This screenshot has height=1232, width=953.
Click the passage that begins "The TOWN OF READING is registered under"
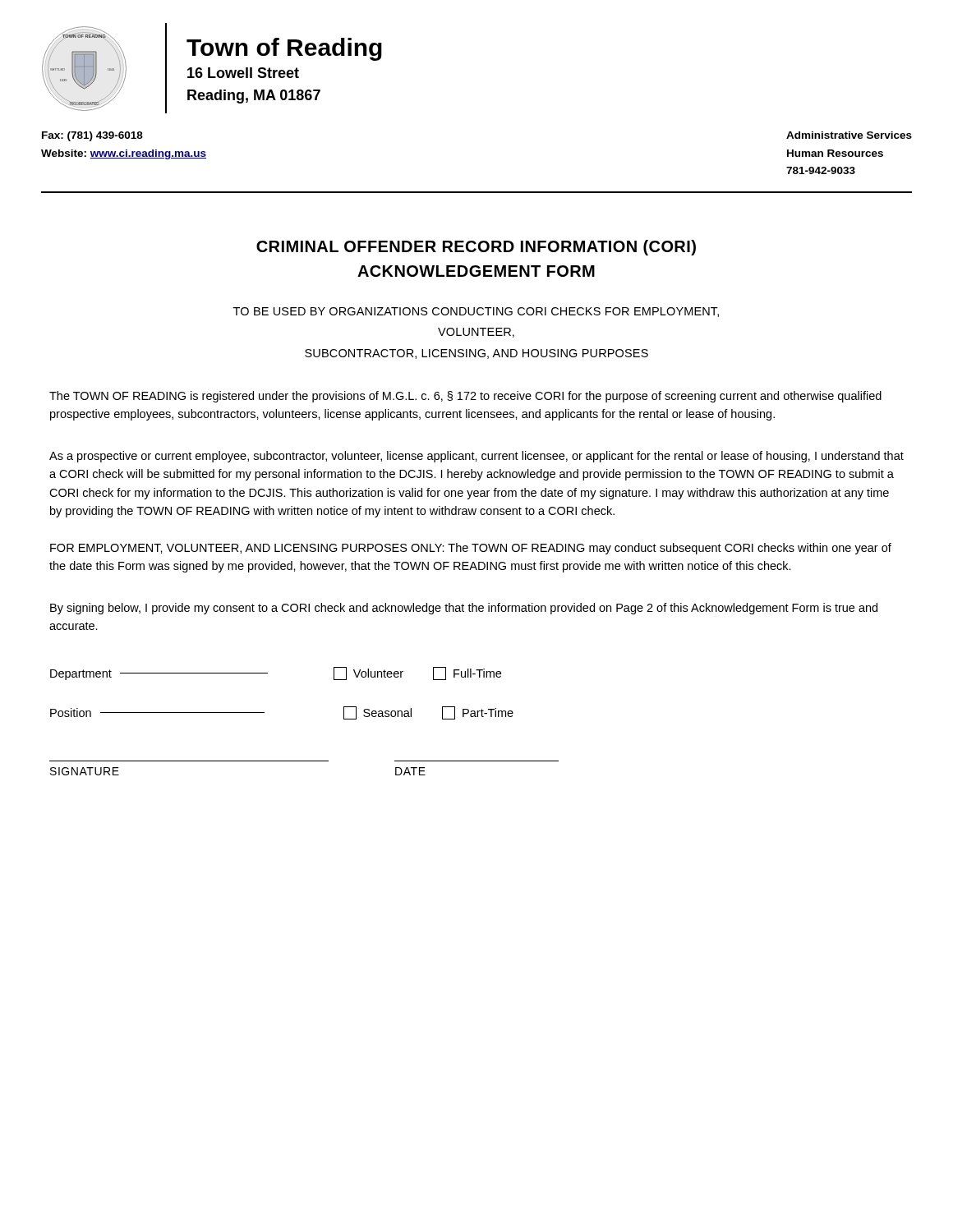466,405
